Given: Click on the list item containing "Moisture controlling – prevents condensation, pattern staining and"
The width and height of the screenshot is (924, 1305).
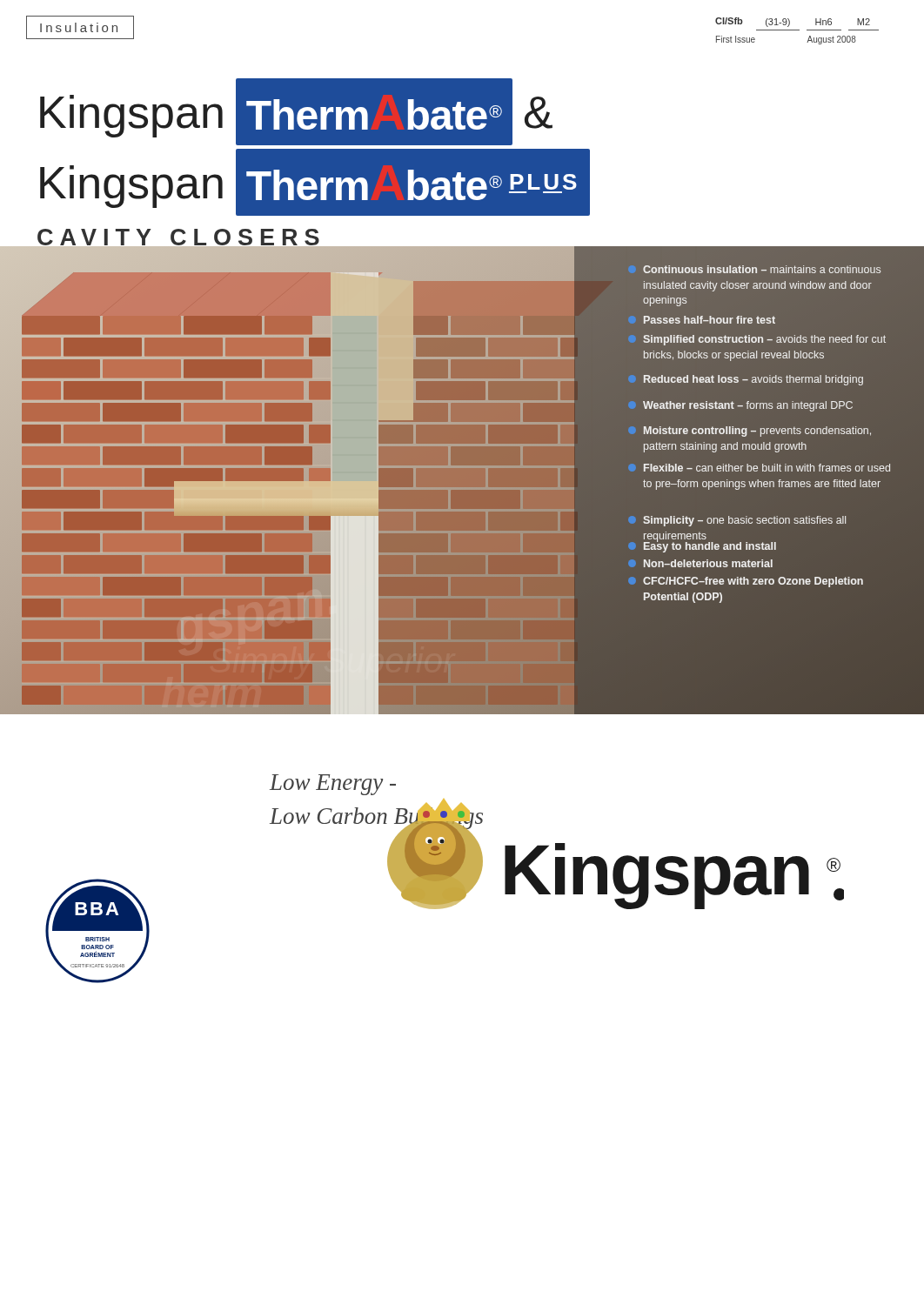Looking at the screenshot, I should 763,439.
